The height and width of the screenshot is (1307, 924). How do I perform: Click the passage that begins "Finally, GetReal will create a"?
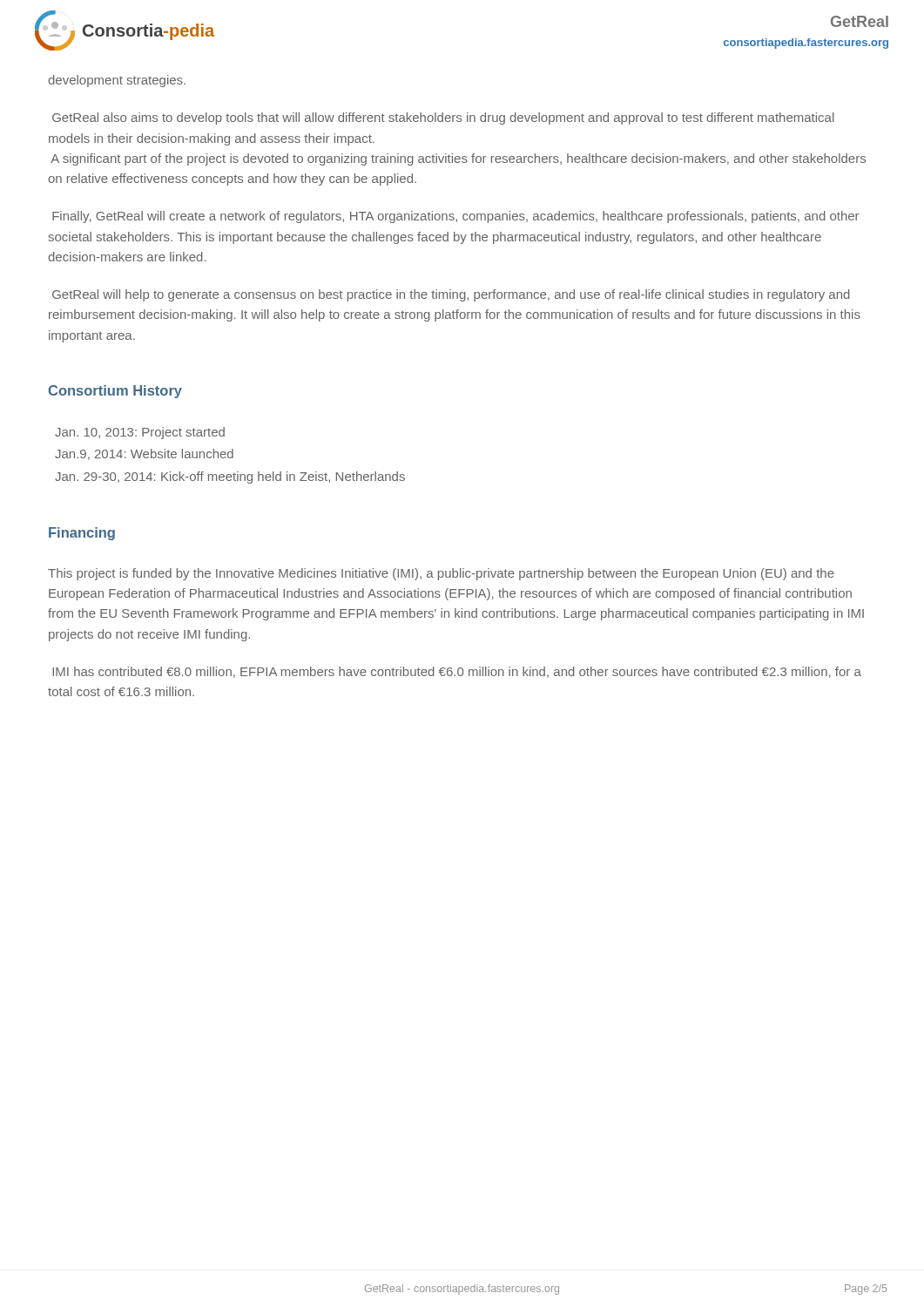pos(454,236)
